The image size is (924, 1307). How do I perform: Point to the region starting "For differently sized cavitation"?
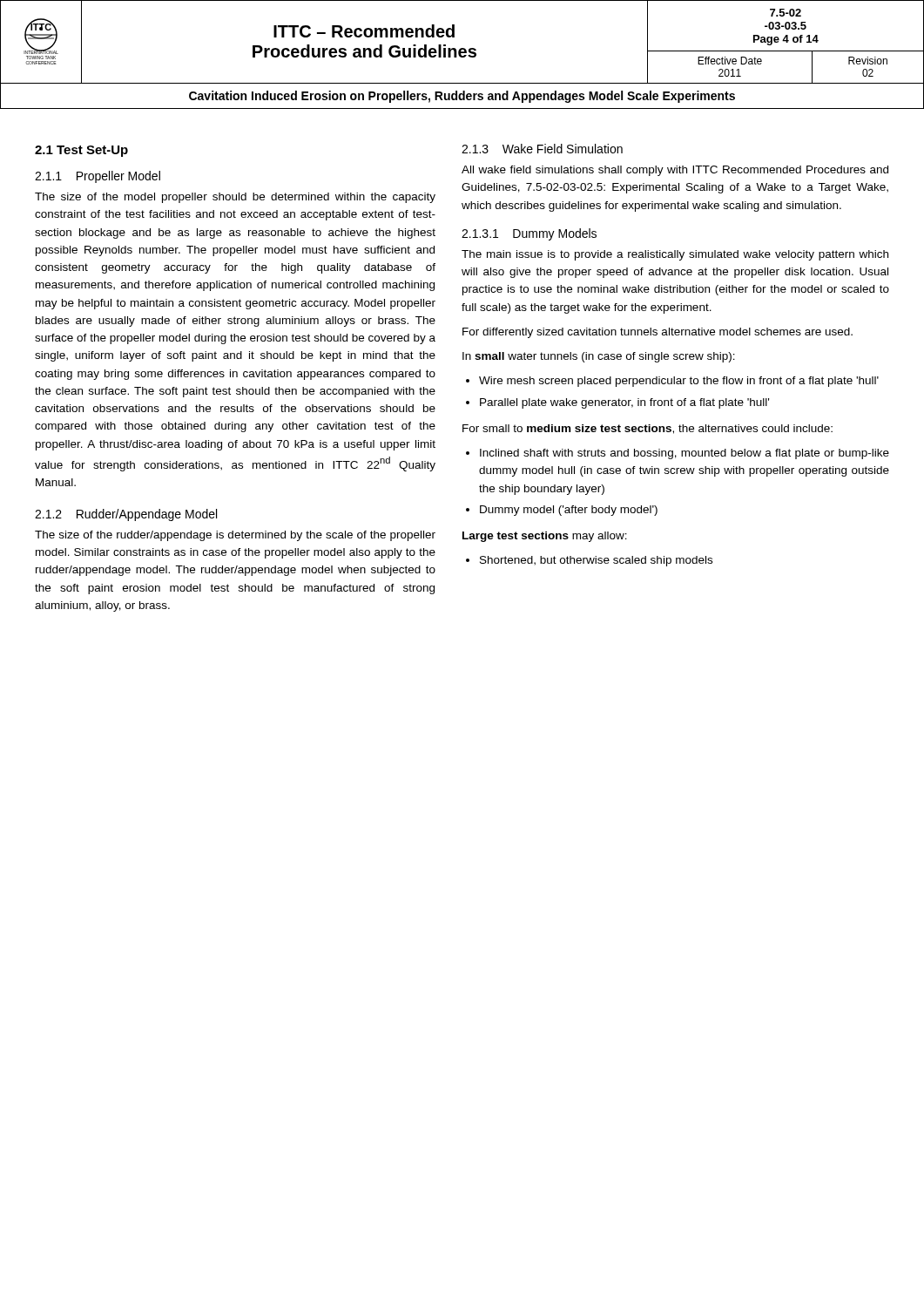coord(657,331)
